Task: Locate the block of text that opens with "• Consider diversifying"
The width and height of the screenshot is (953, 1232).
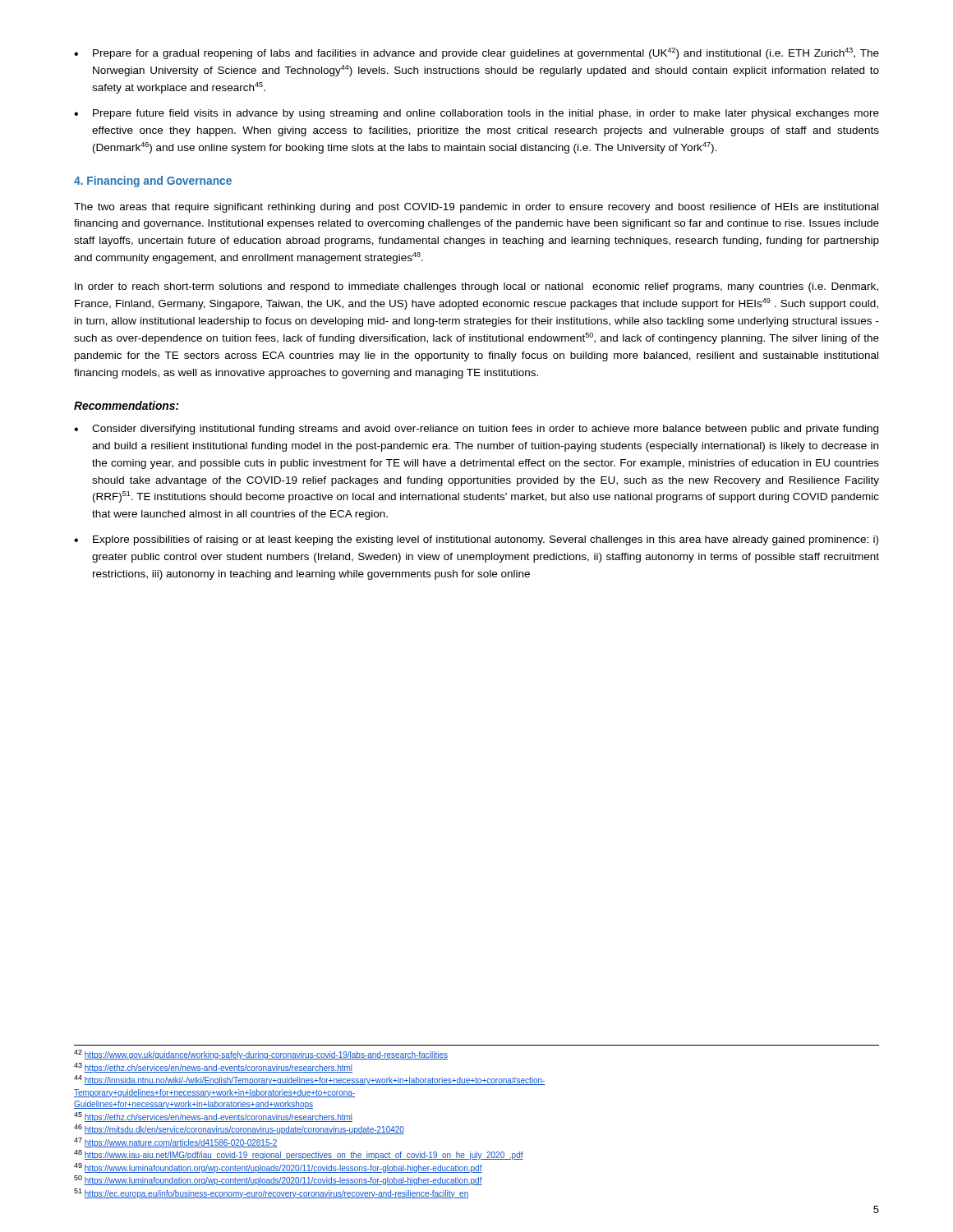Action: (x=476, y=472)
